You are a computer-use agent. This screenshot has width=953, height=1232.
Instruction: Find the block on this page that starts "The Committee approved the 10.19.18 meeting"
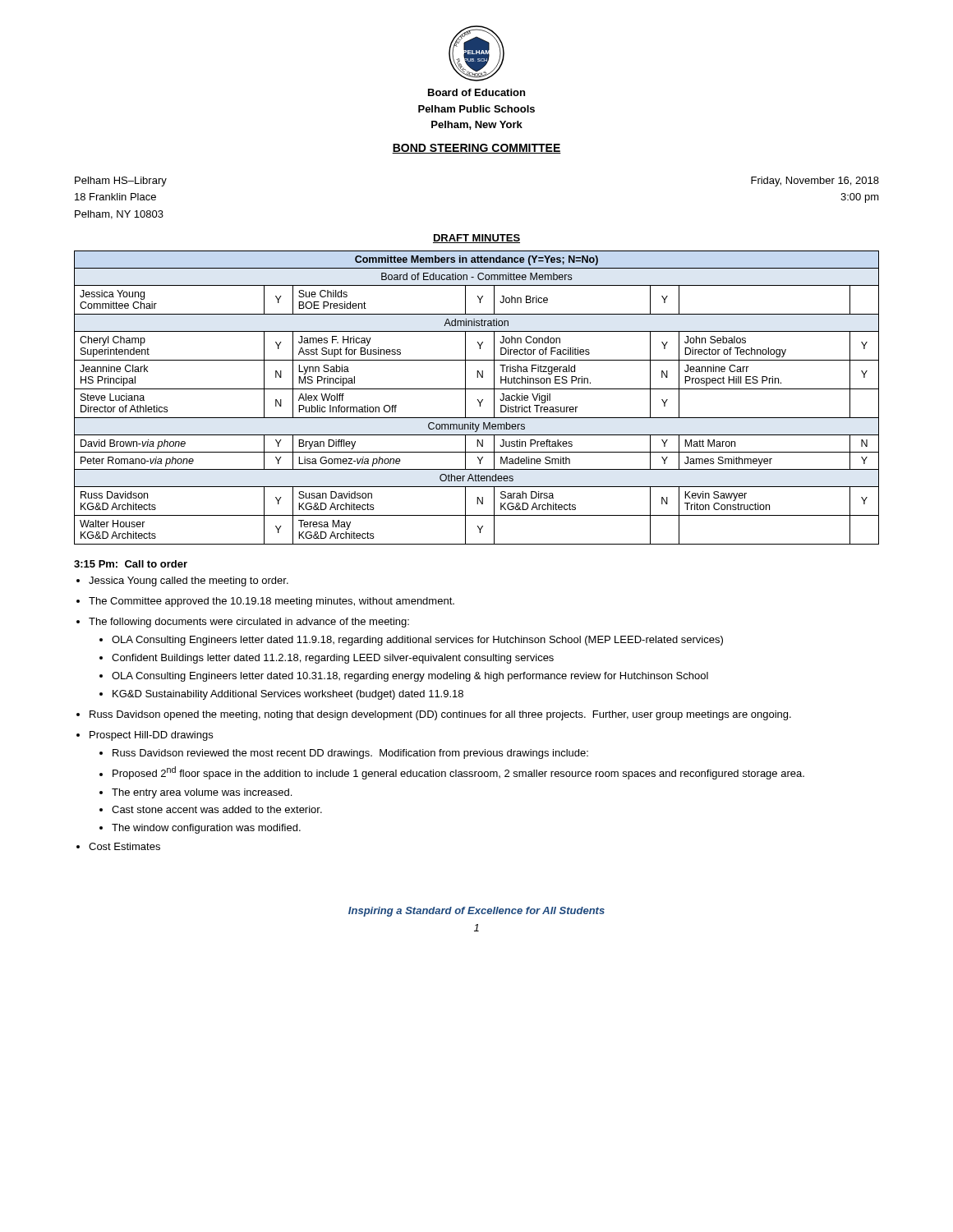coord(272,601)
